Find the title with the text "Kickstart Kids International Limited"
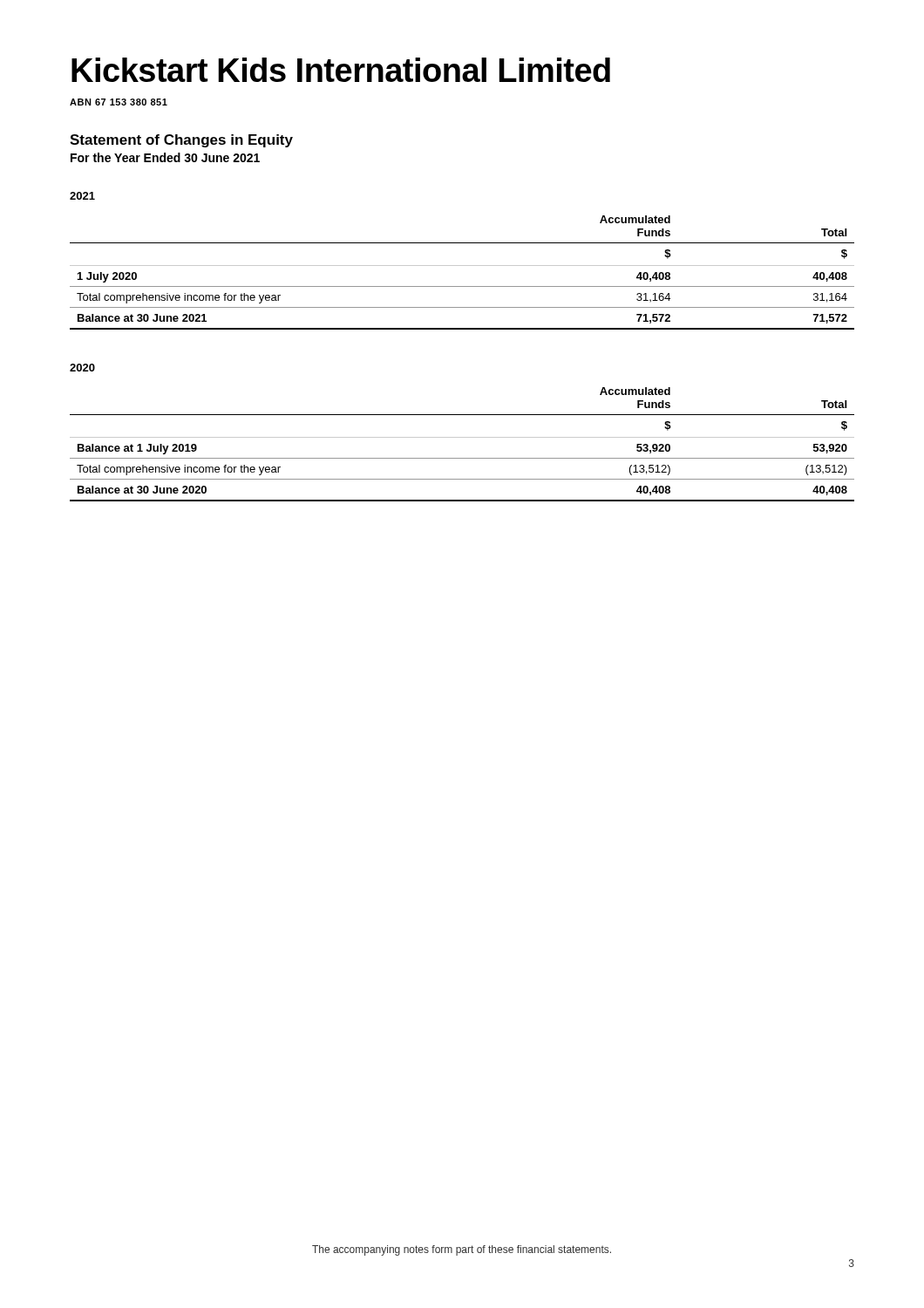 [462, 71]
